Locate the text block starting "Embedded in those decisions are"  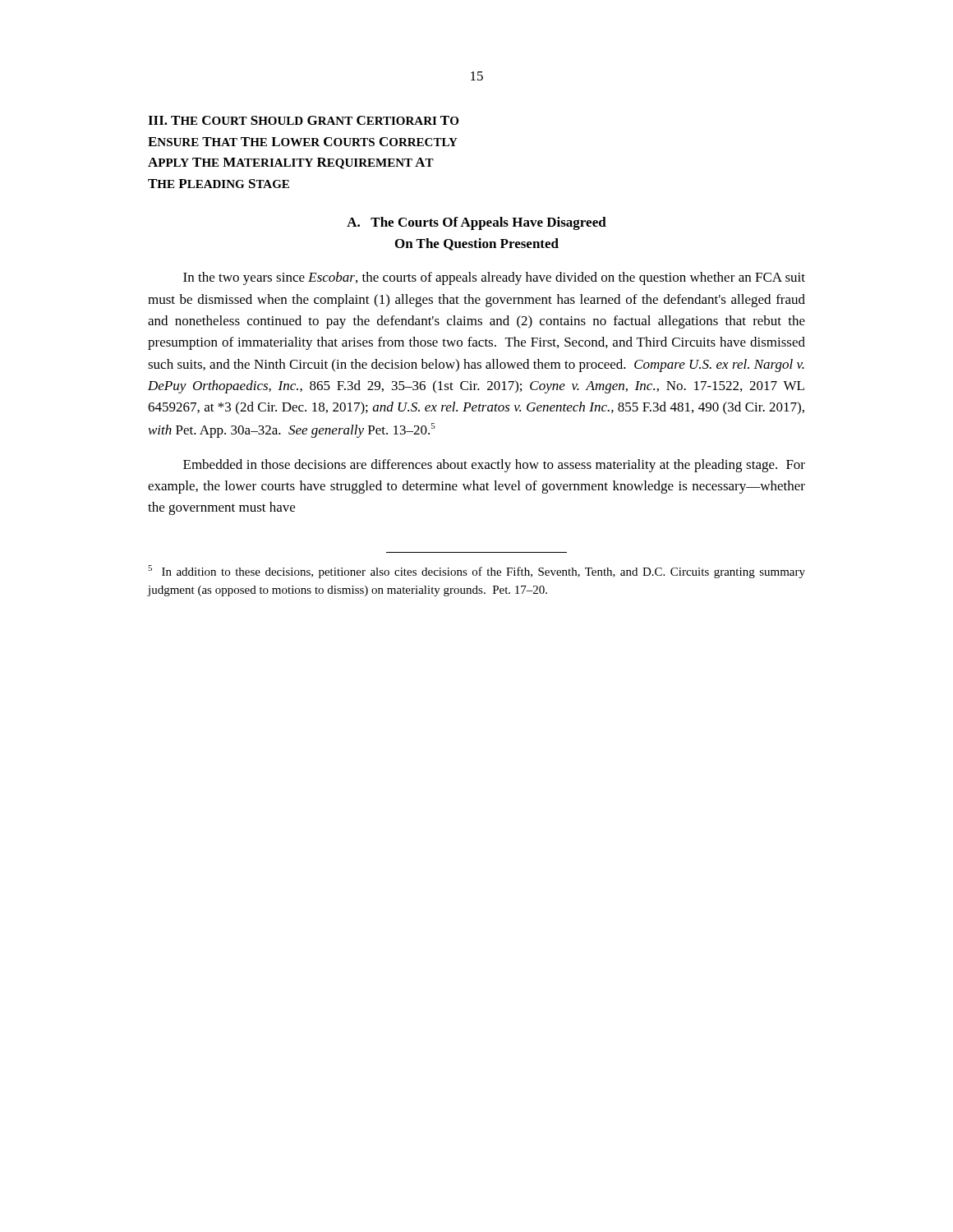point(476,486)
